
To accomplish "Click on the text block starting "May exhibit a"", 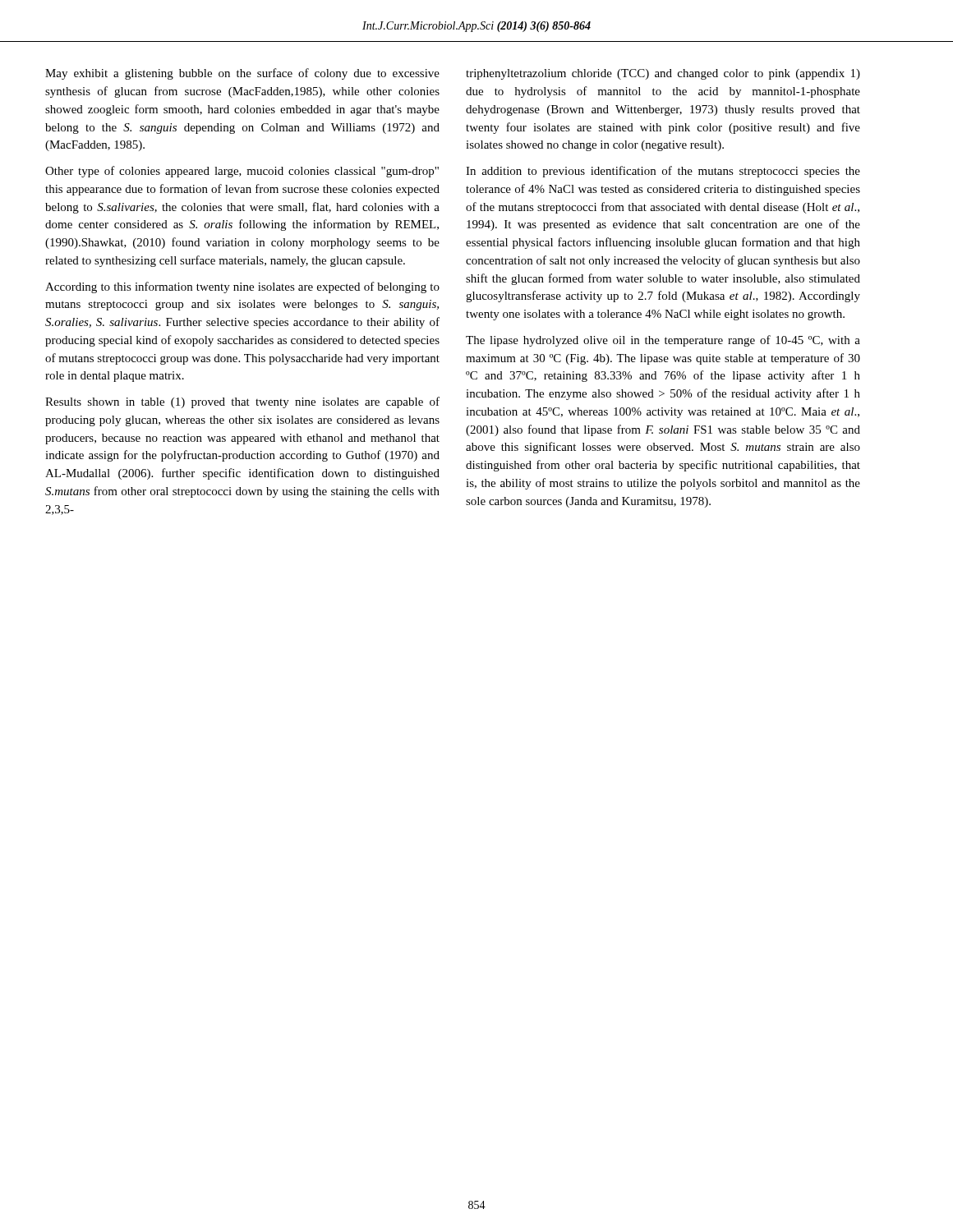I will pos(242,110).
